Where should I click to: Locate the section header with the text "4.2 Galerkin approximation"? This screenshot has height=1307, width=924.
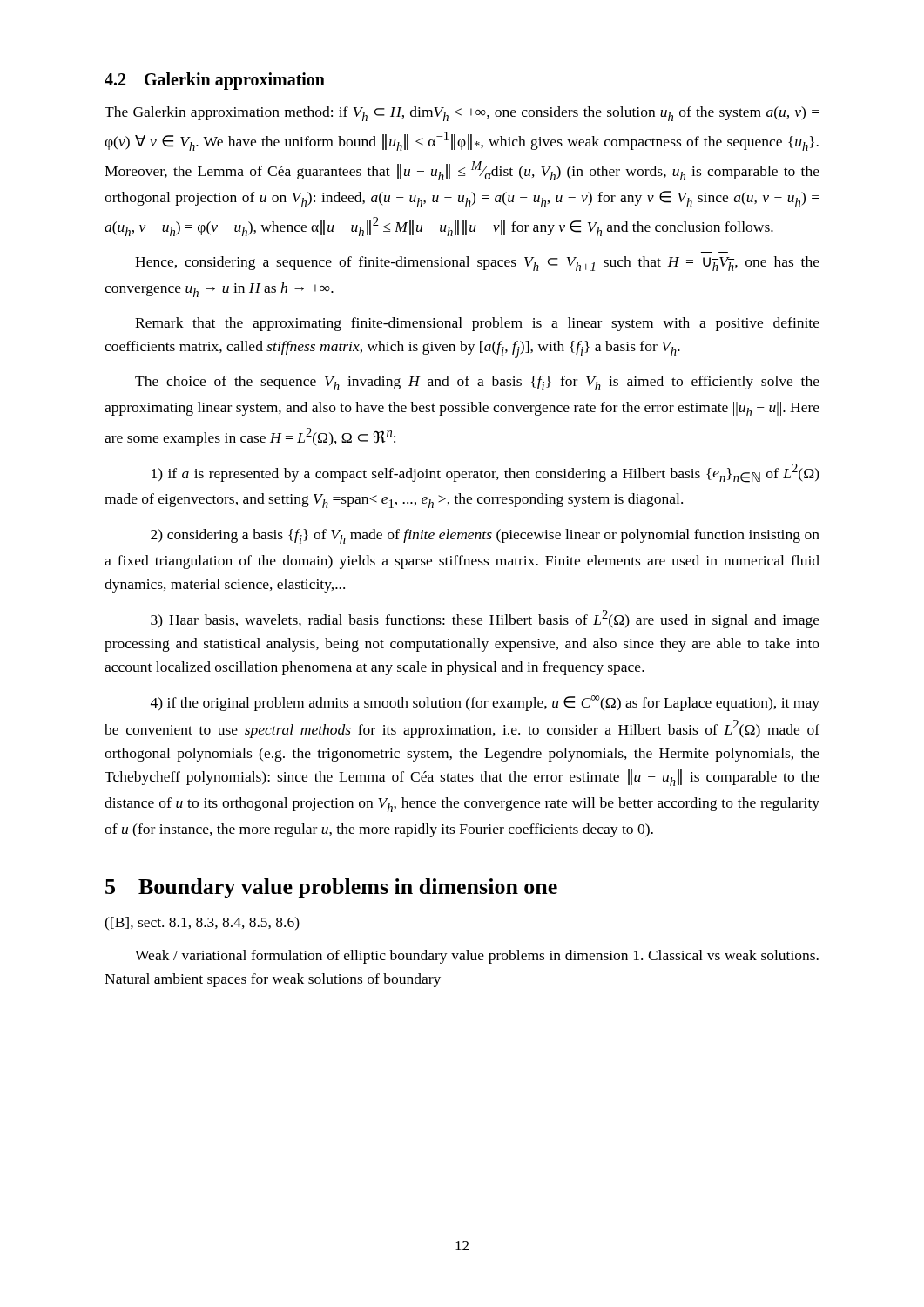click(x=215, y=79)
